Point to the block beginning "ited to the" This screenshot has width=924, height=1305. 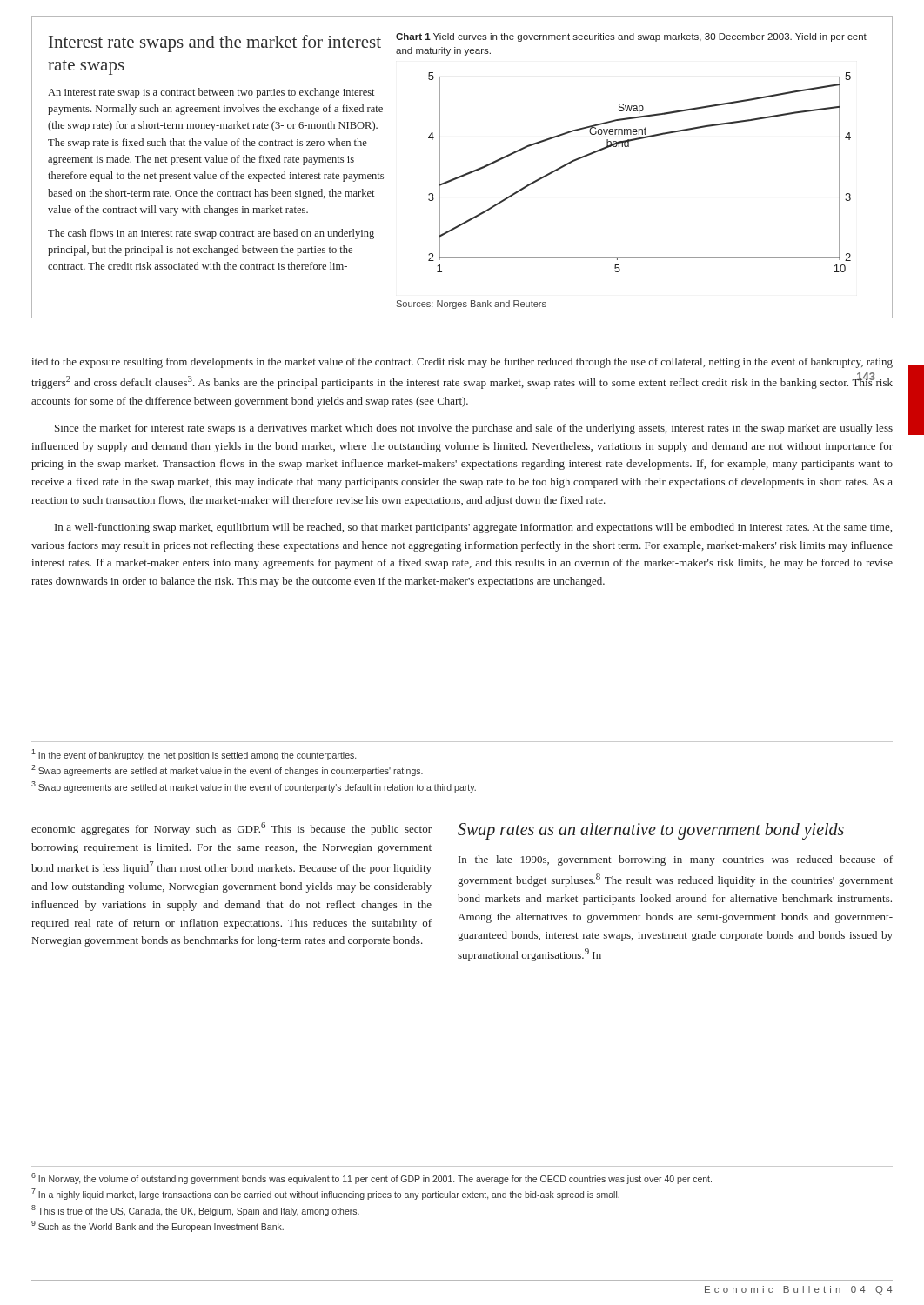coord(462,381)
